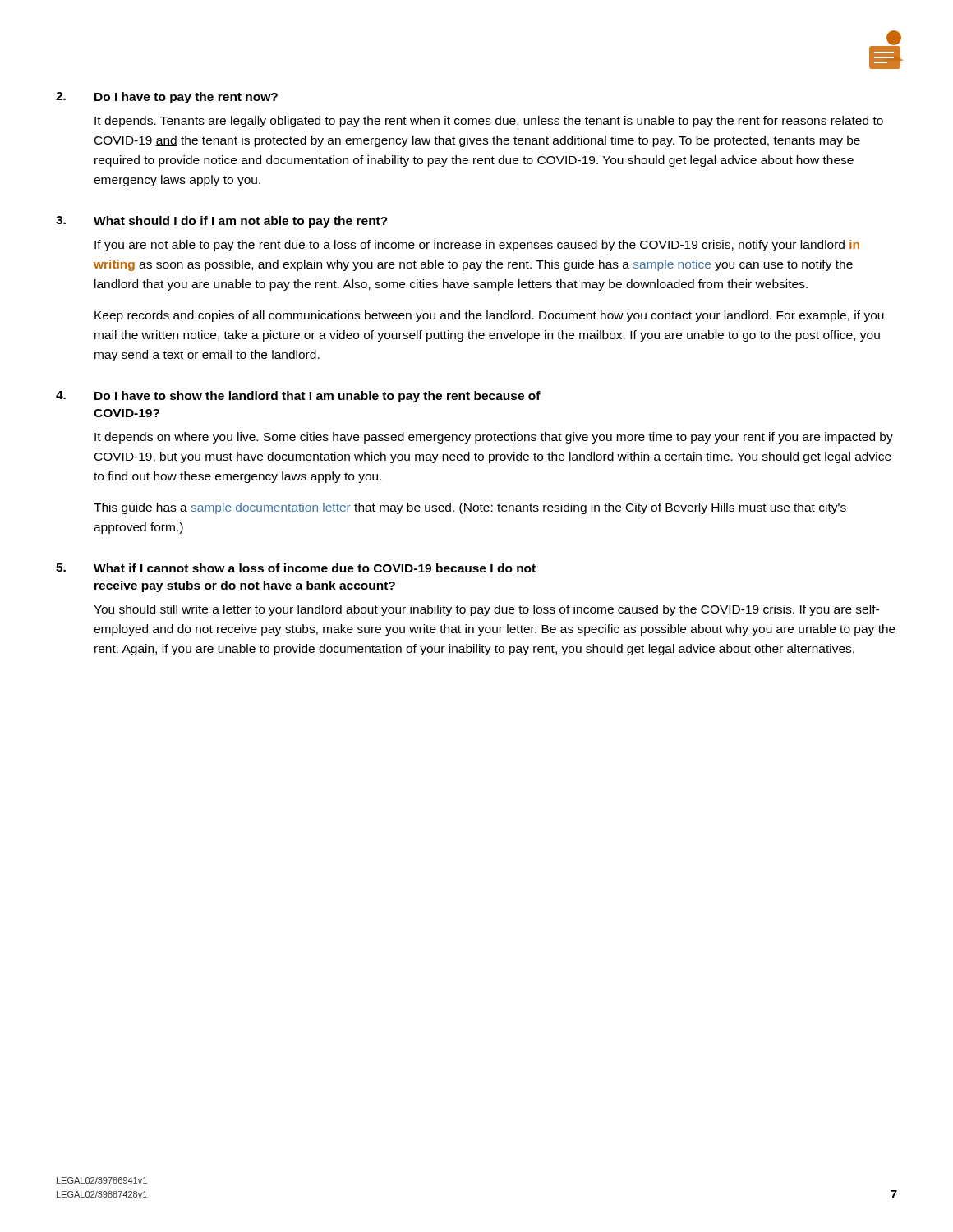Locate the section header that opens with "5. What if I cannot"
Screen dimensions: 1232x953
tap(296, 577)
